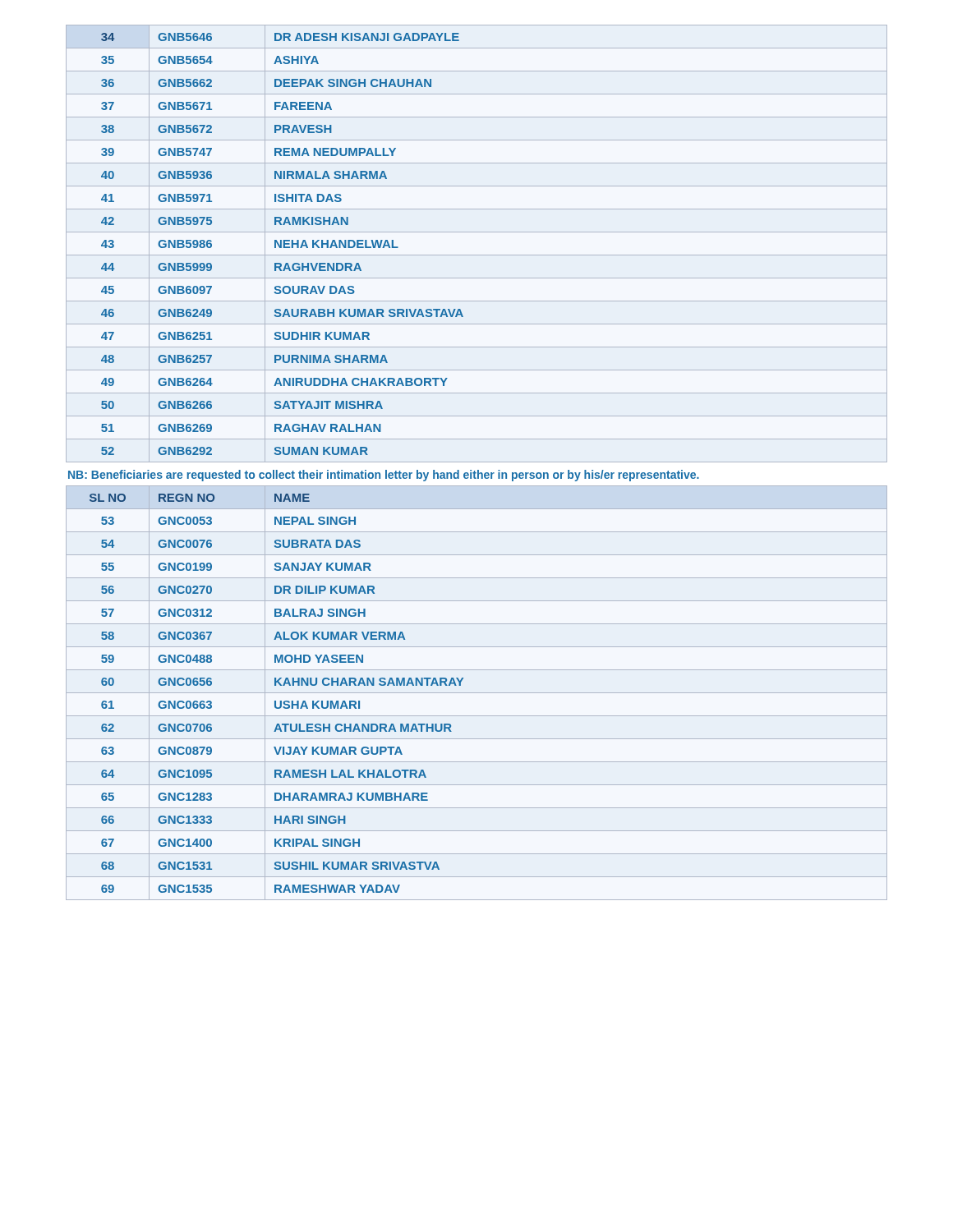Click on the table containing "ISHITA DAS"

click(x=476, y=244)
